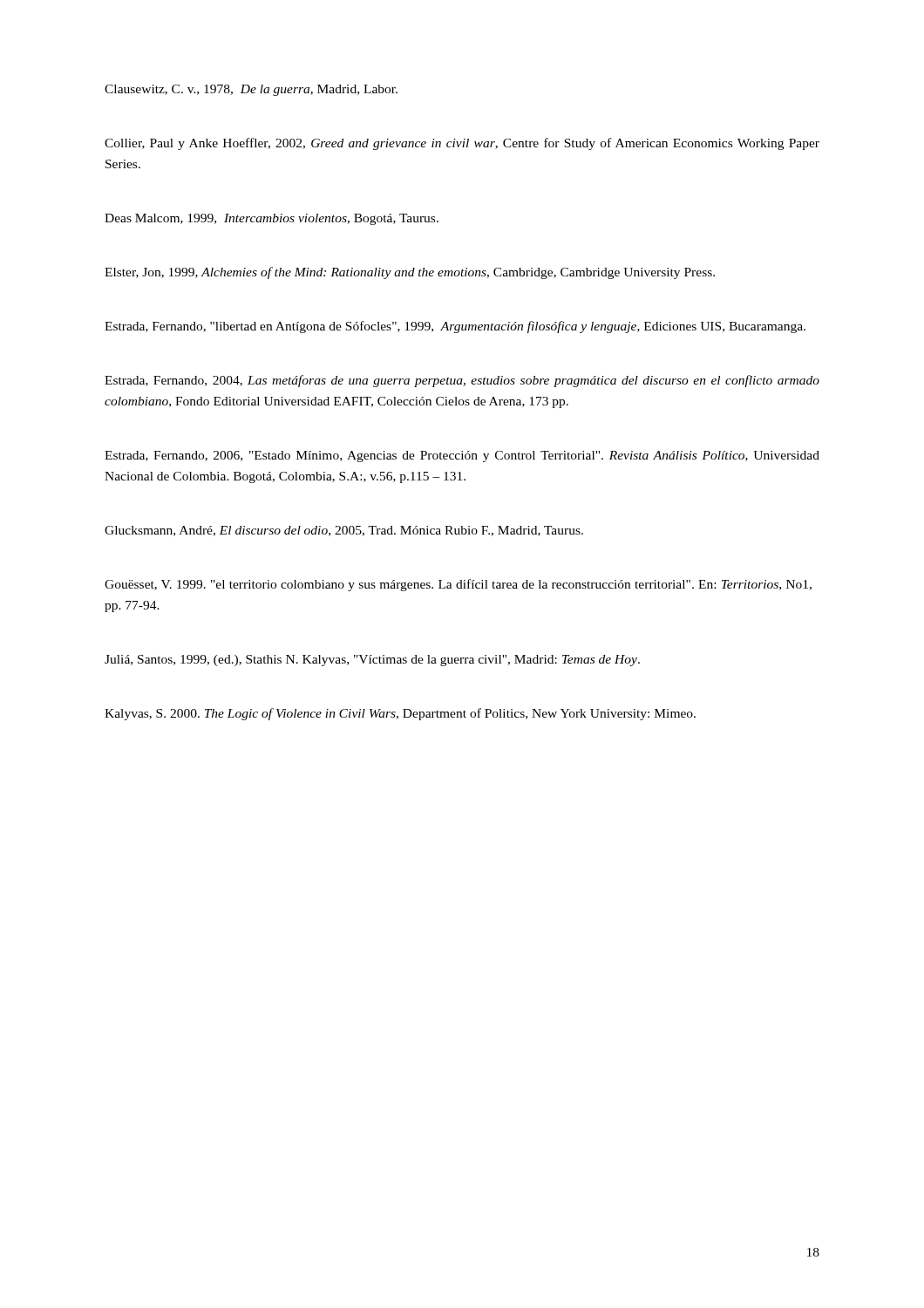Click on the list item with the text "Elster, Jon, 1999, Alchemies"
Image resolution: width=924 pixels, height=1308 pixels.
(x=410, y=272)
